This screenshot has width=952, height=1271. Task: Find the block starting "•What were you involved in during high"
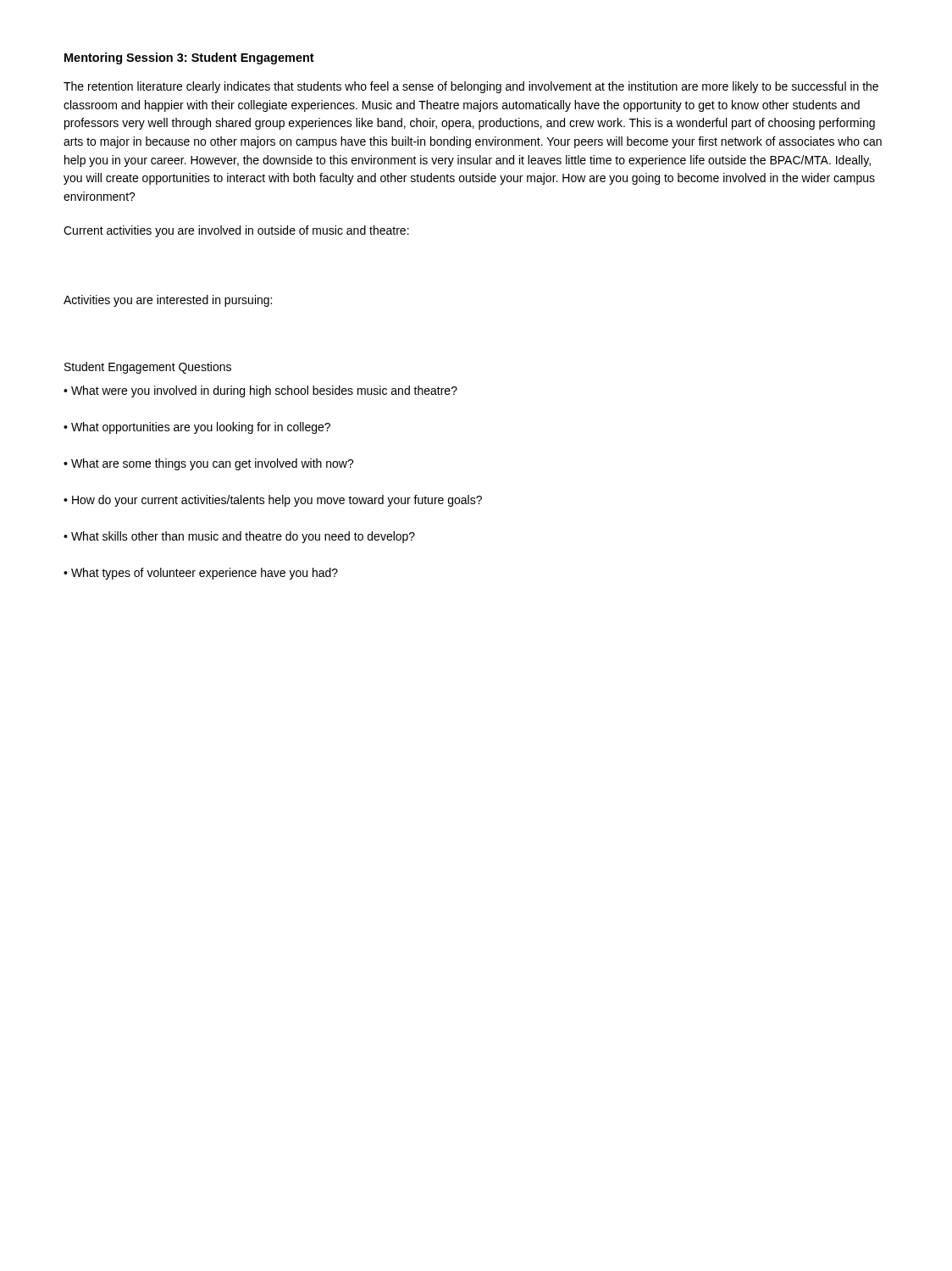260,391
